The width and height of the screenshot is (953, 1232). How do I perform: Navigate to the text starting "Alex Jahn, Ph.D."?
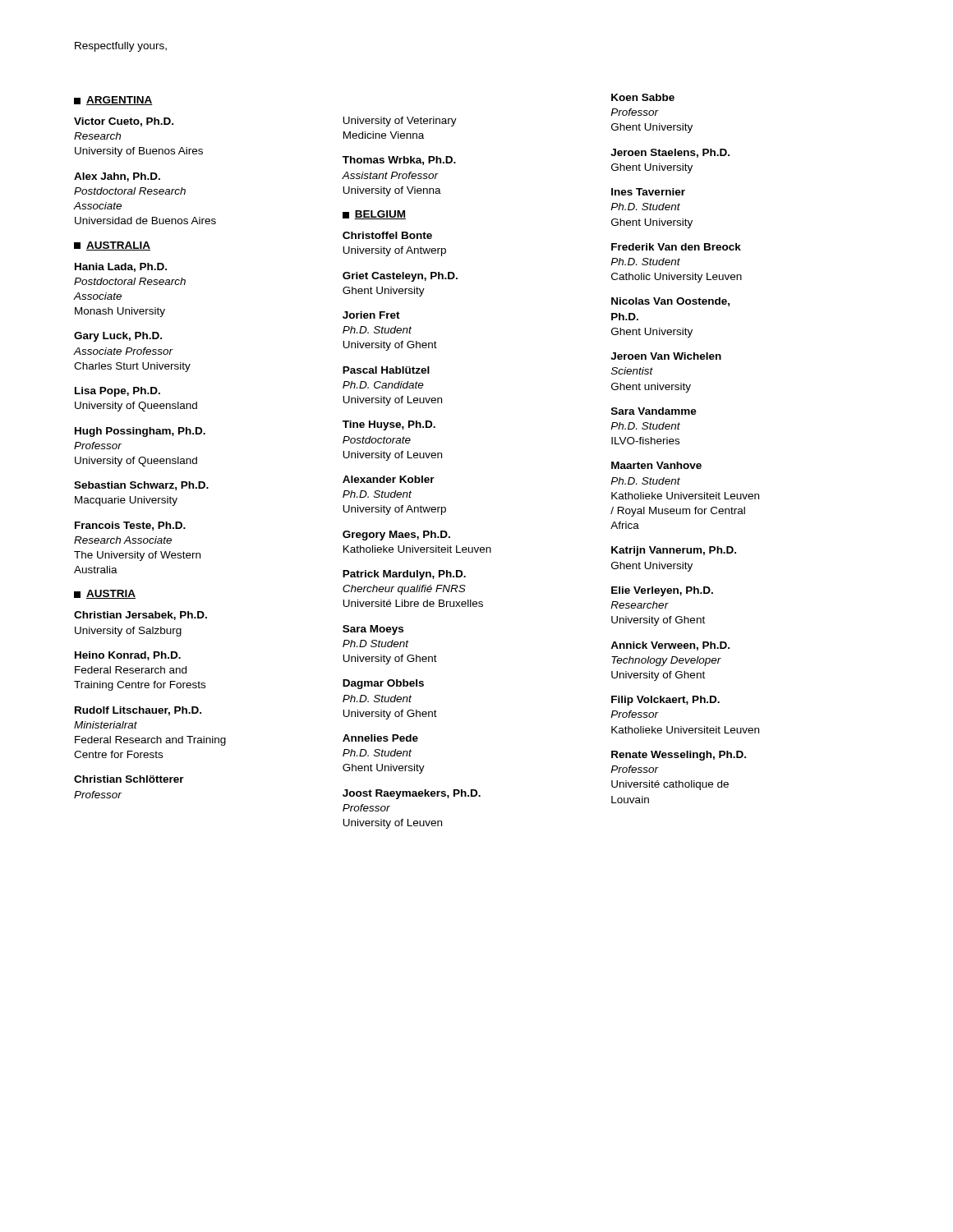tap(117, 177)
